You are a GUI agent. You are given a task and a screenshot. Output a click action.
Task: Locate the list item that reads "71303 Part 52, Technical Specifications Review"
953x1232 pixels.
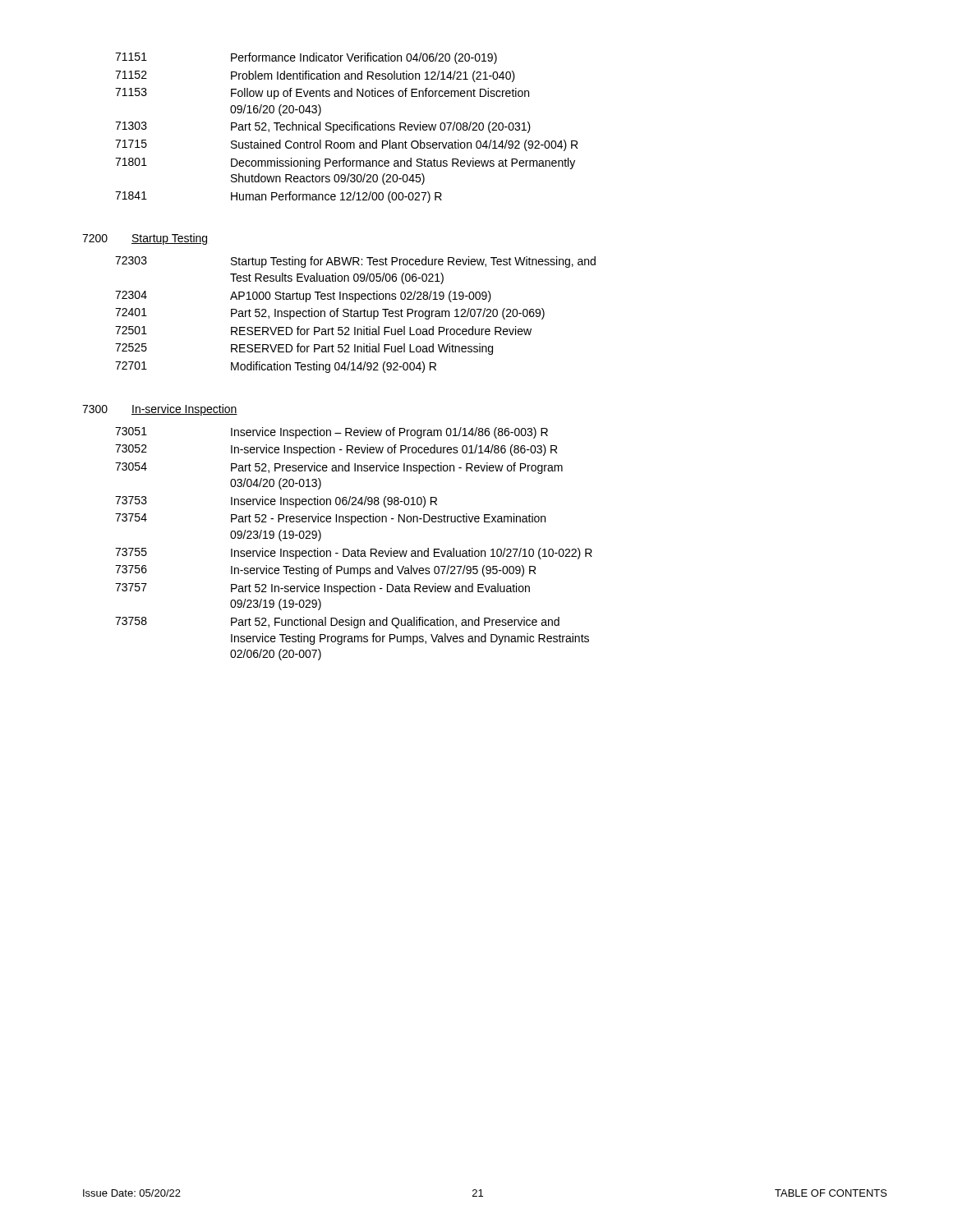485,127
